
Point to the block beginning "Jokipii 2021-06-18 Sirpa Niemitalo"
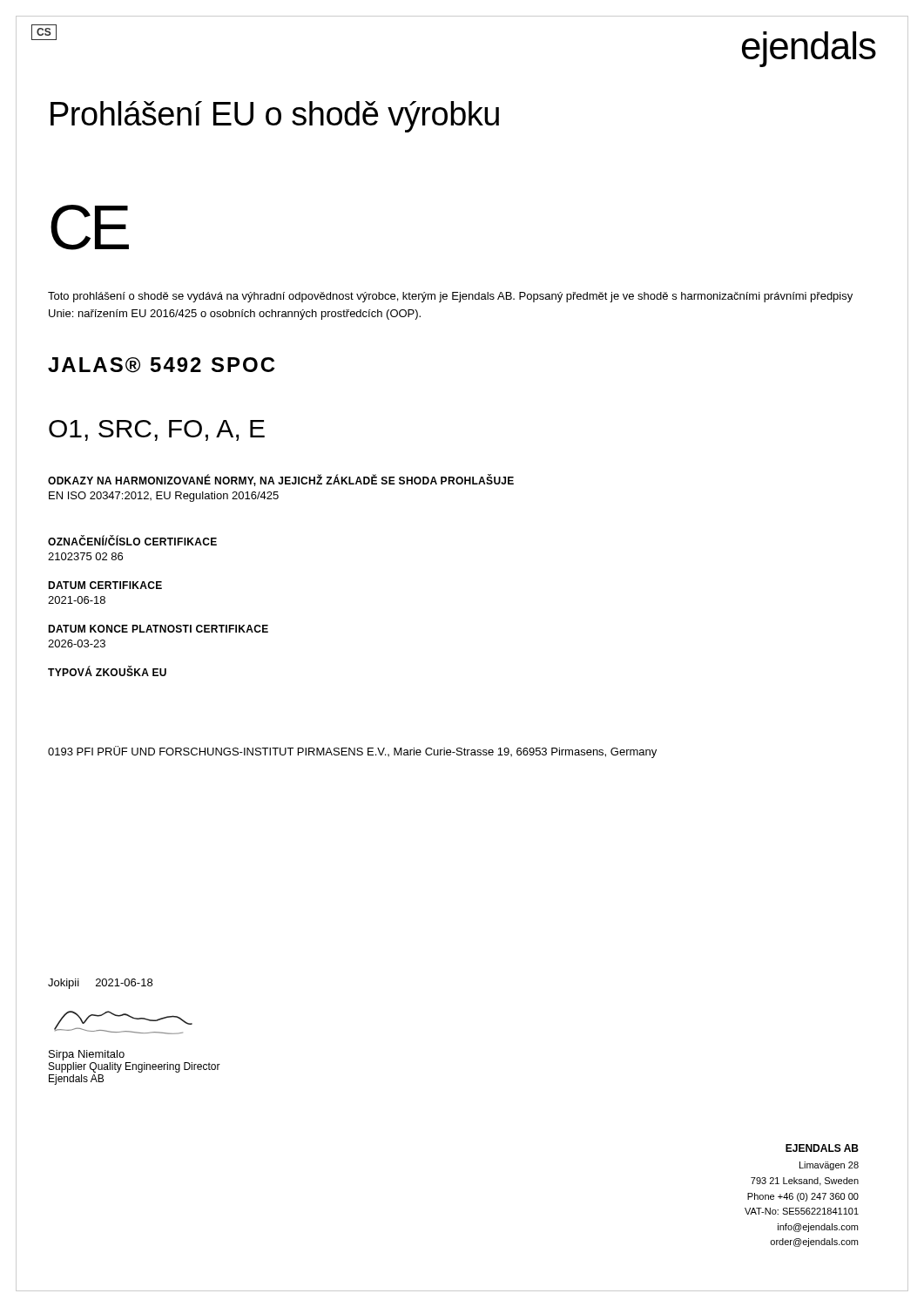coord(134,1030)
